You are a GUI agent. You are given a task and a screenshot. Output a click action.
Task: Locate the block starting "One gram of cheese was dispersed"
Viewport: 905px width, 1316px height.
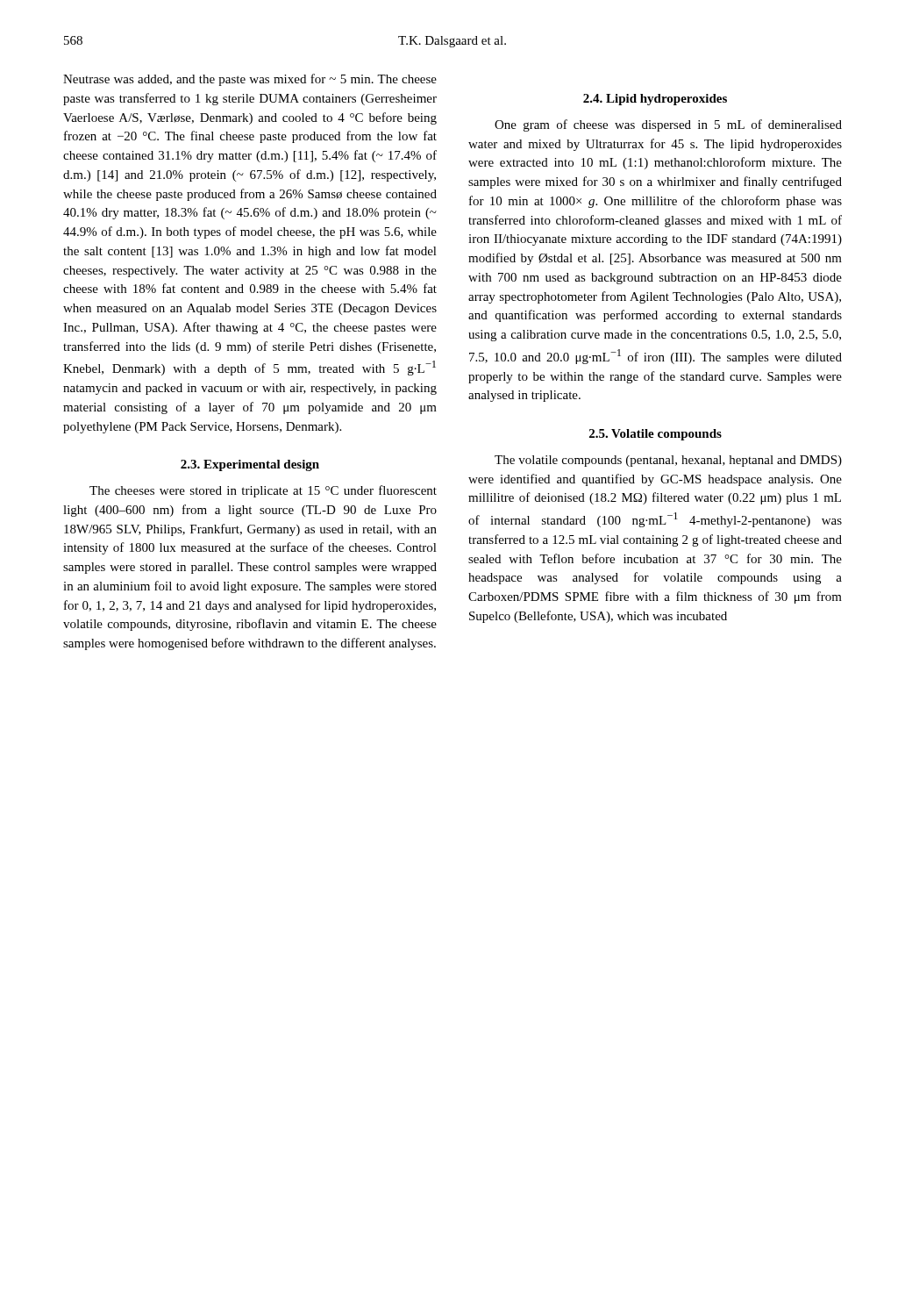click(655, 260)
